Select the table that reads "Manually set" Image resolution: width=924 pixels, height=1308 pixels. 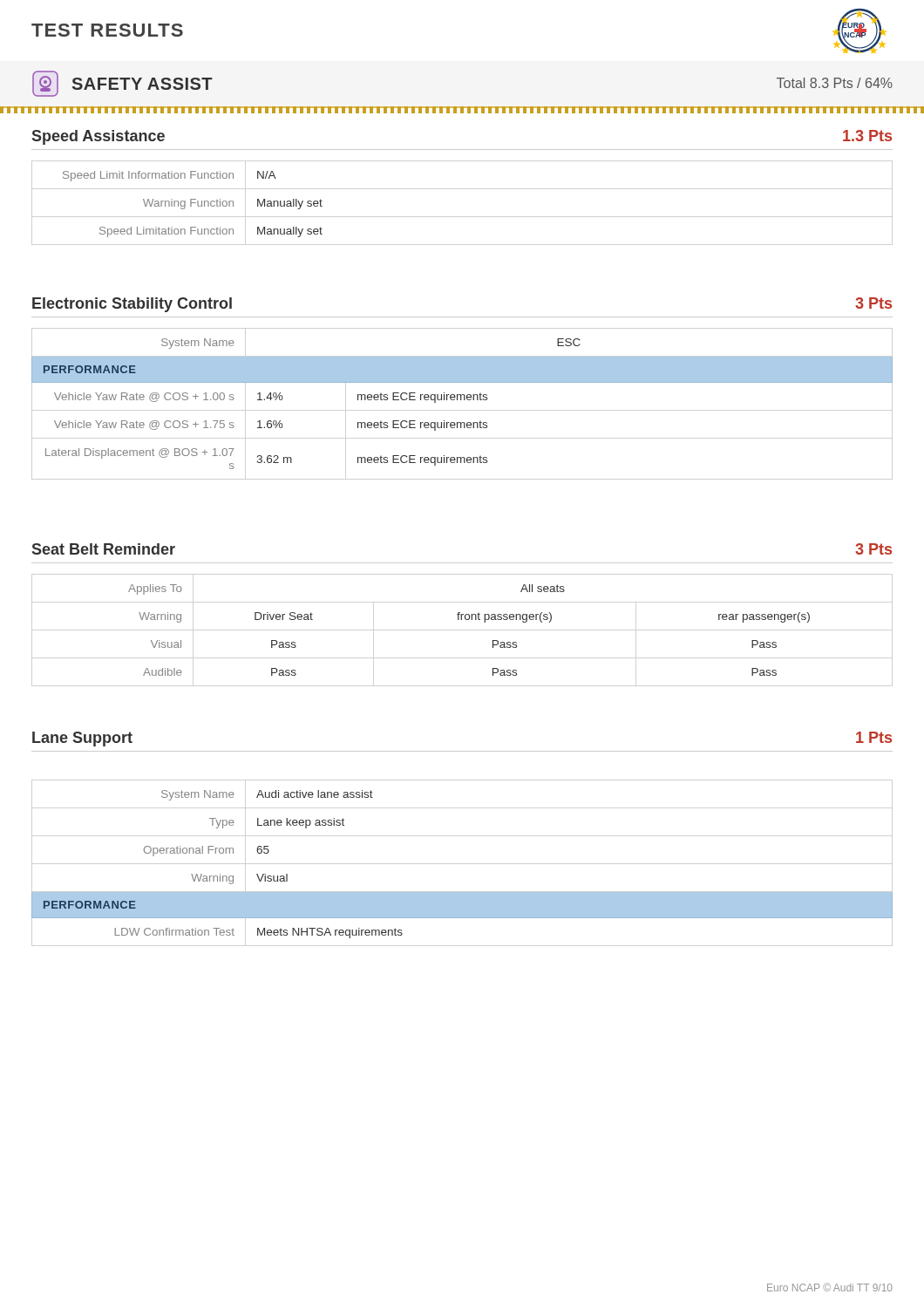click(x=462, y=203)
